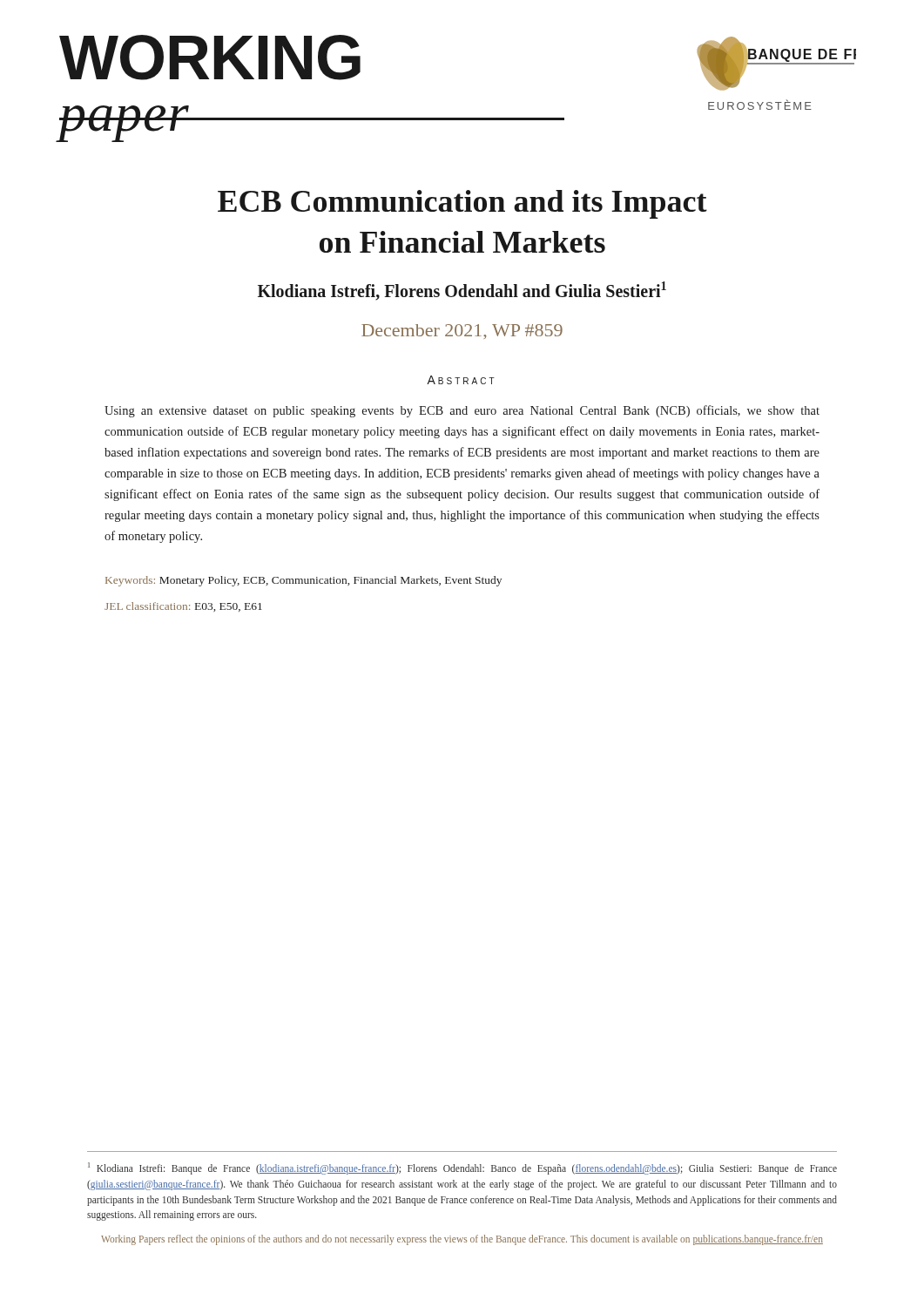The width and height of the screenshot is (924, 1307).
Task: Select the title with the text "ECB Communication and its"
Action: (462, 222)
